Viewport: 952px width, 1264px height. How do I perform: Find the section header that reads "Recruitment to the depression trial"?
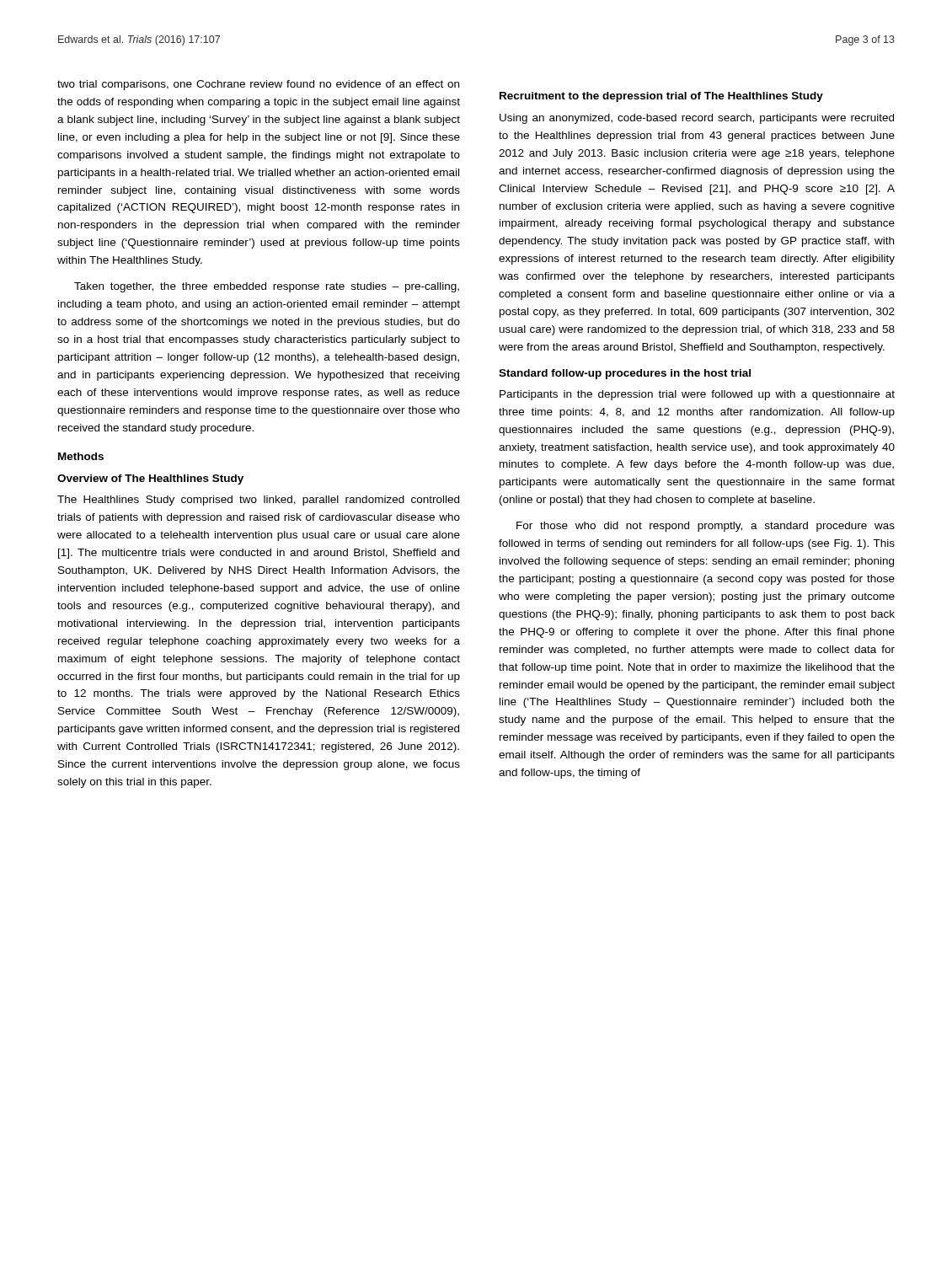pos(661,96)
